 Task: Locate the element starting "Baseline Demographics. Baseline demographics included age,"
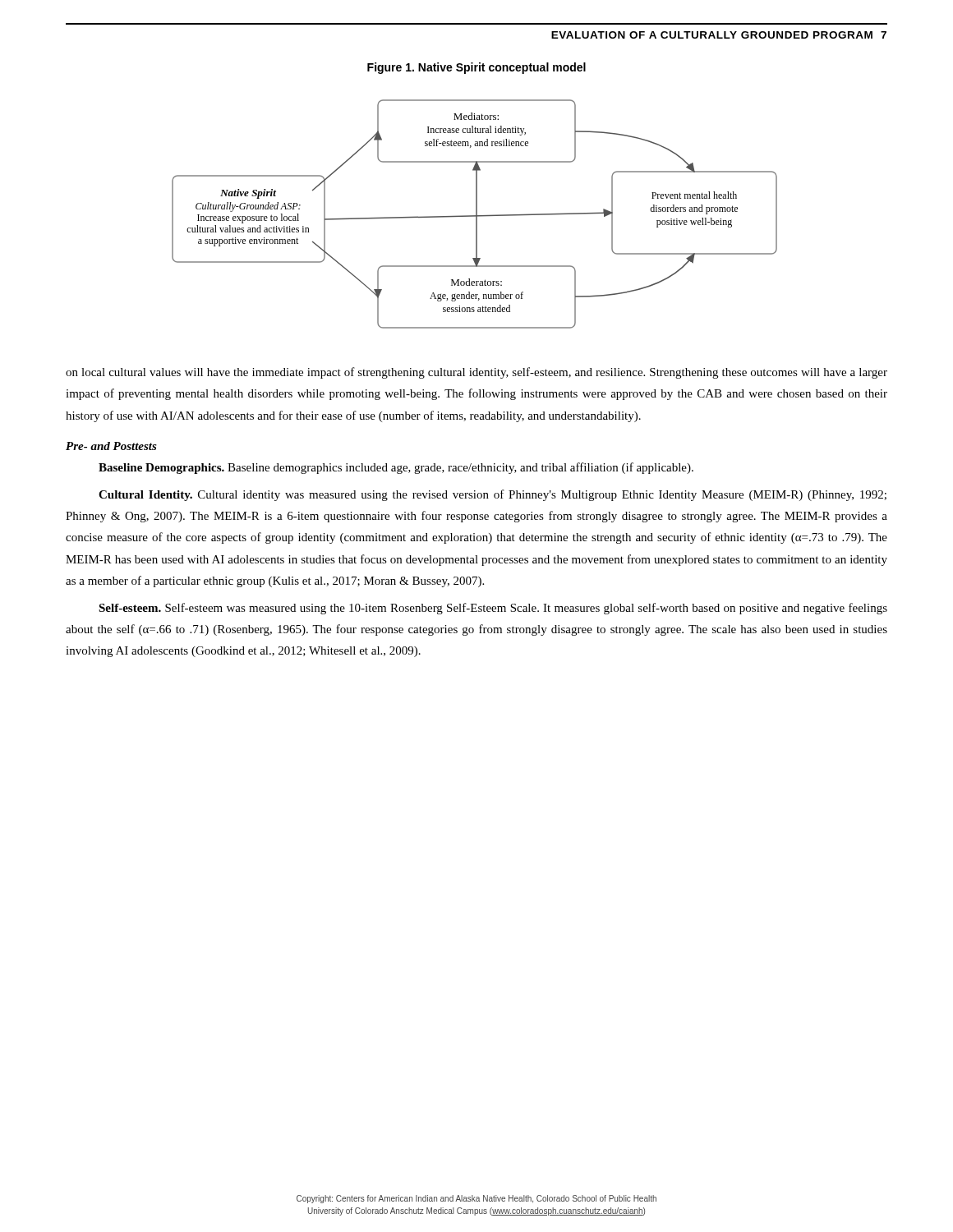[396, 467]
